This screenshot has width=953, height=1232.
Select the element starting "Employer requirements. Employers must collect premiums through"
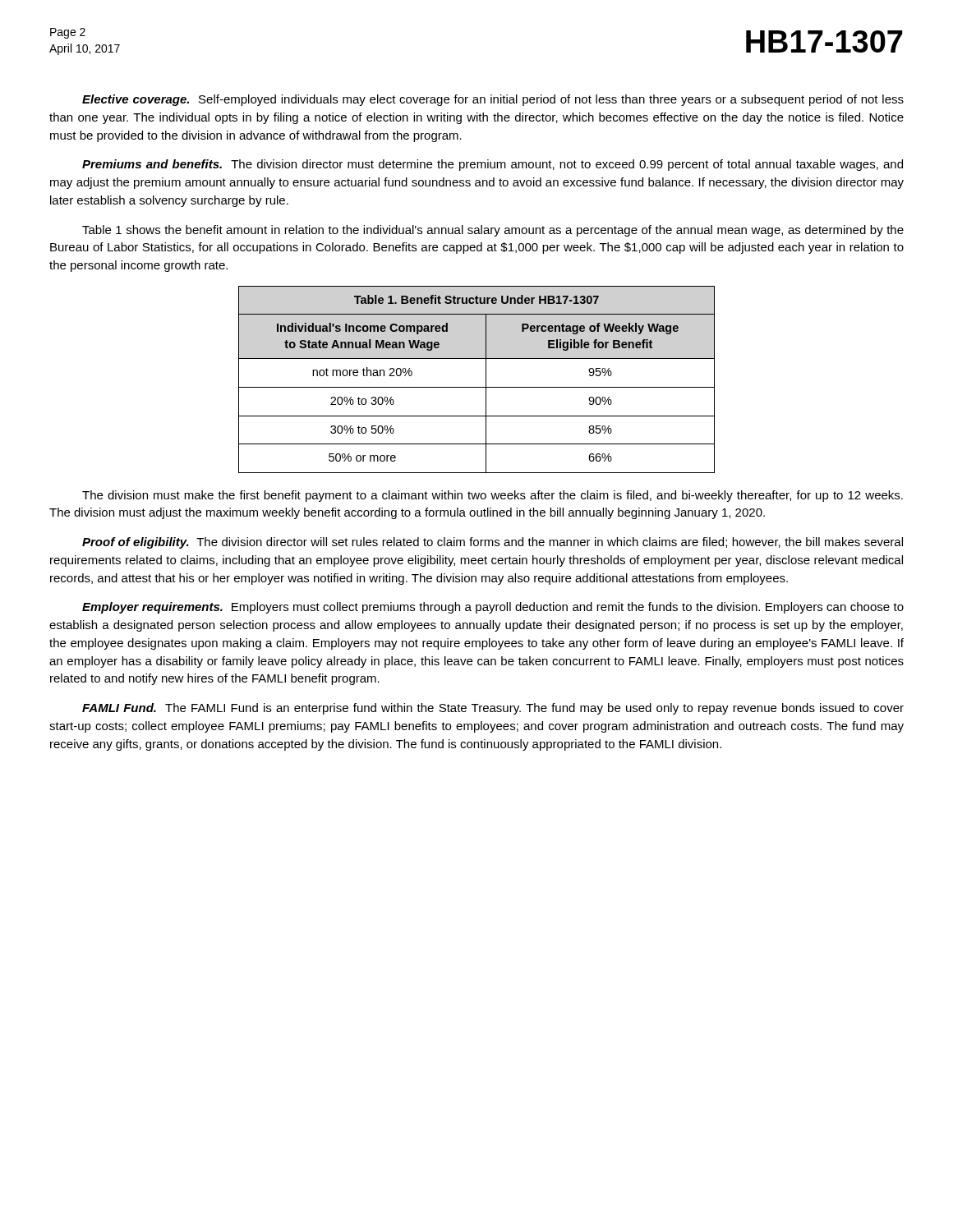click(476, 643)
